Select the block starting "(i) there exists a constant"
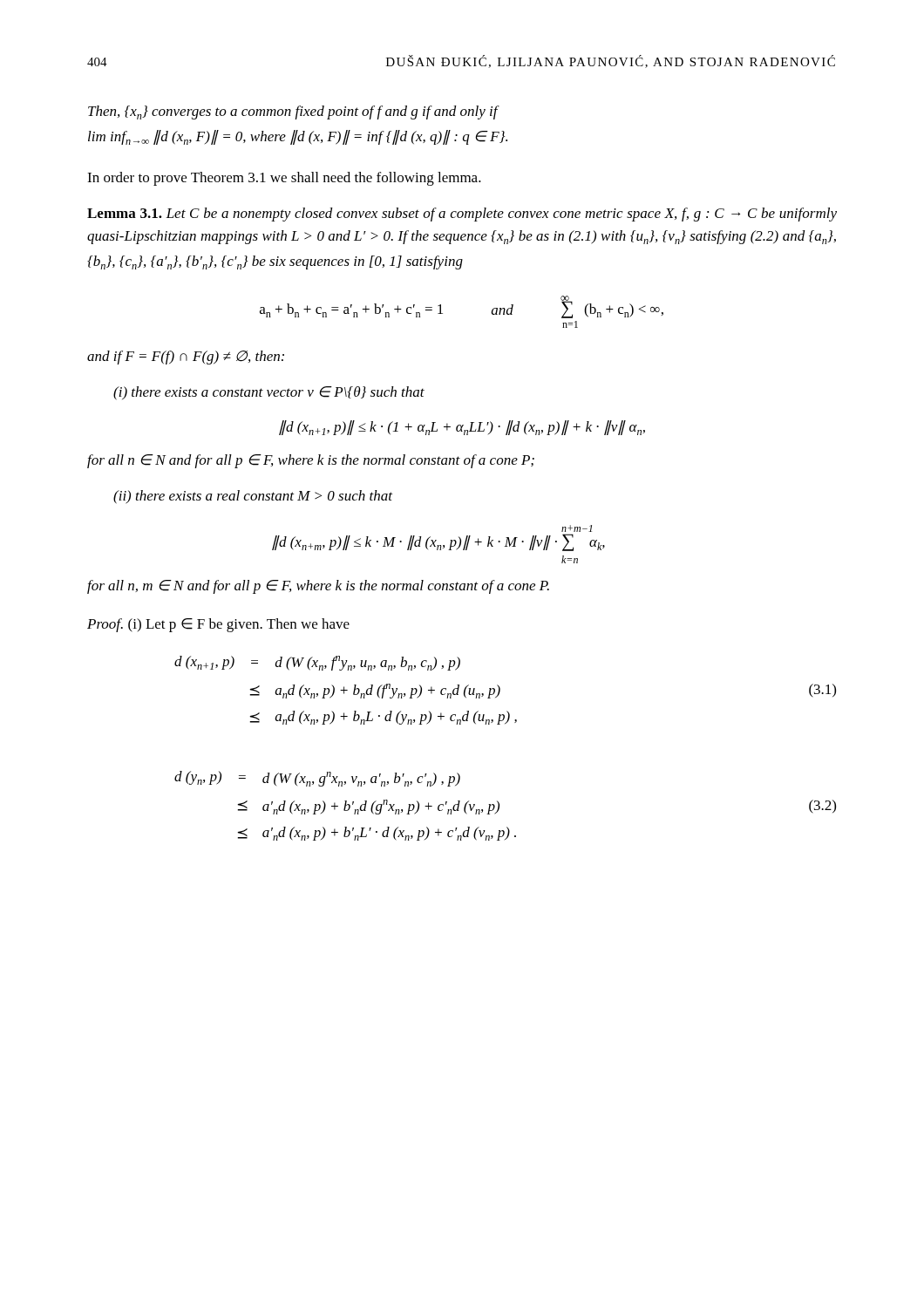 point(269,392)
